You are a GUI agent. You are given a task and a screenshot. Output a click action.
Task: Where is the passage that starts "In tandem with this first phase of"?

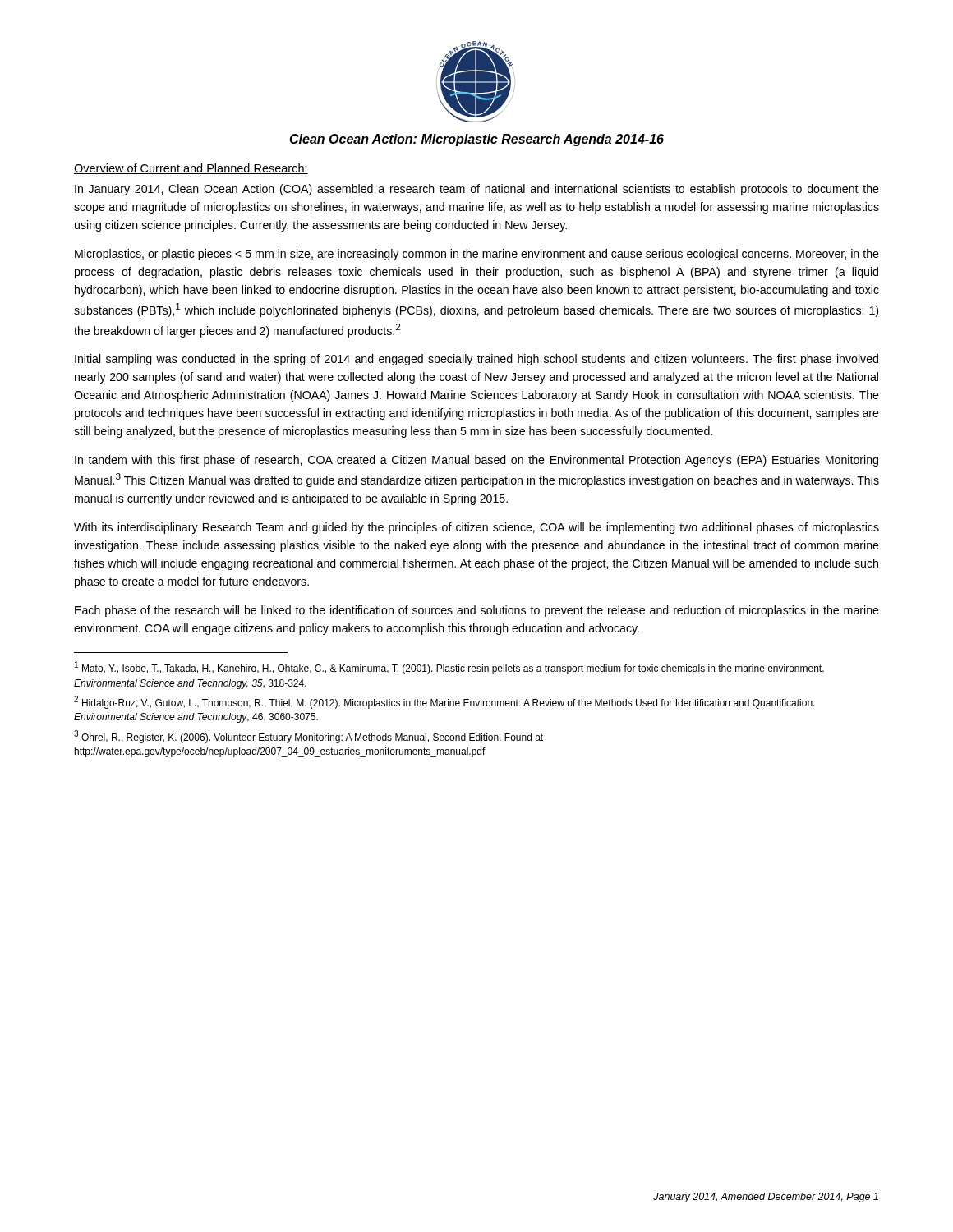click(x=476, y=479)
